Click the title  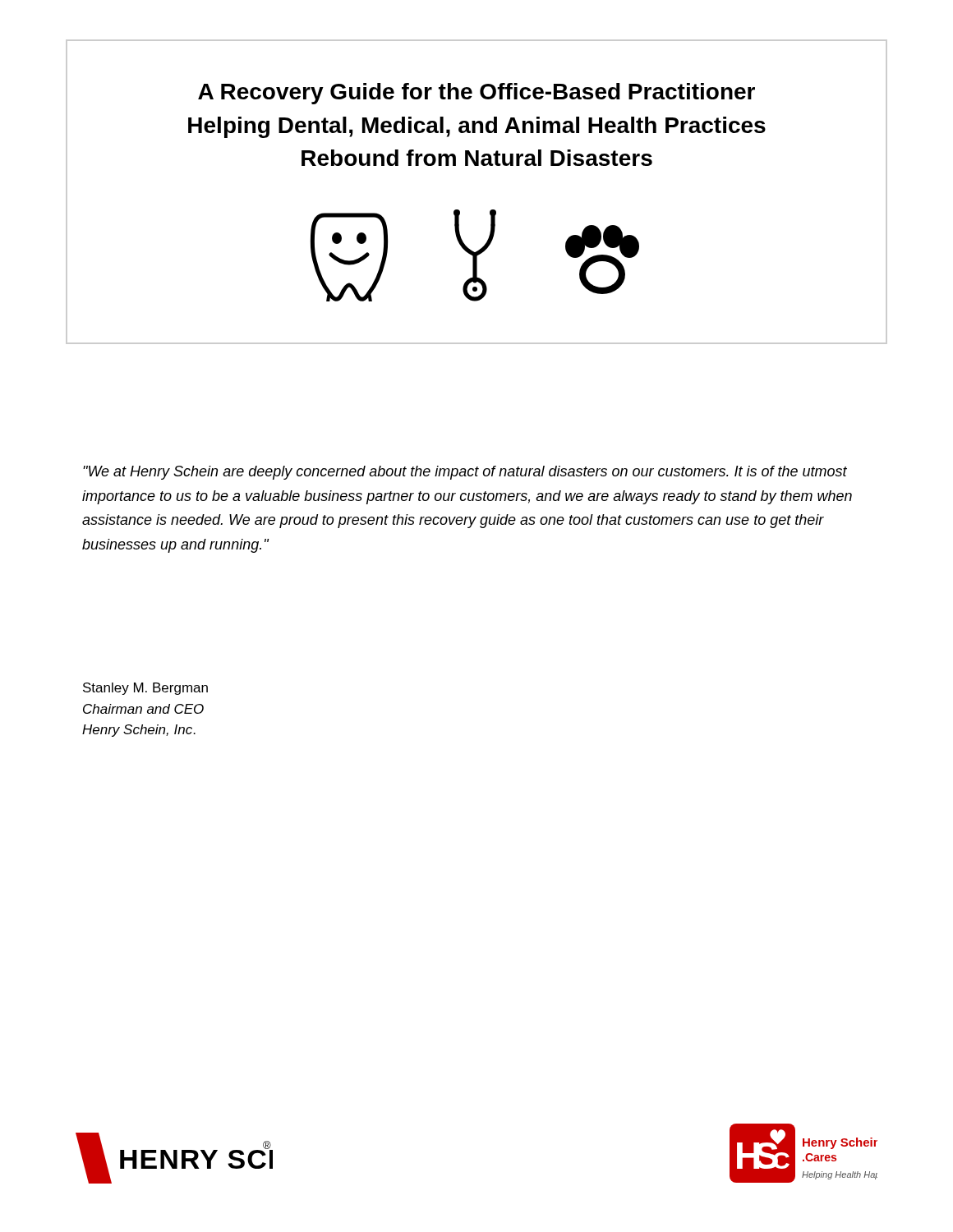click(x=476, y=126)
